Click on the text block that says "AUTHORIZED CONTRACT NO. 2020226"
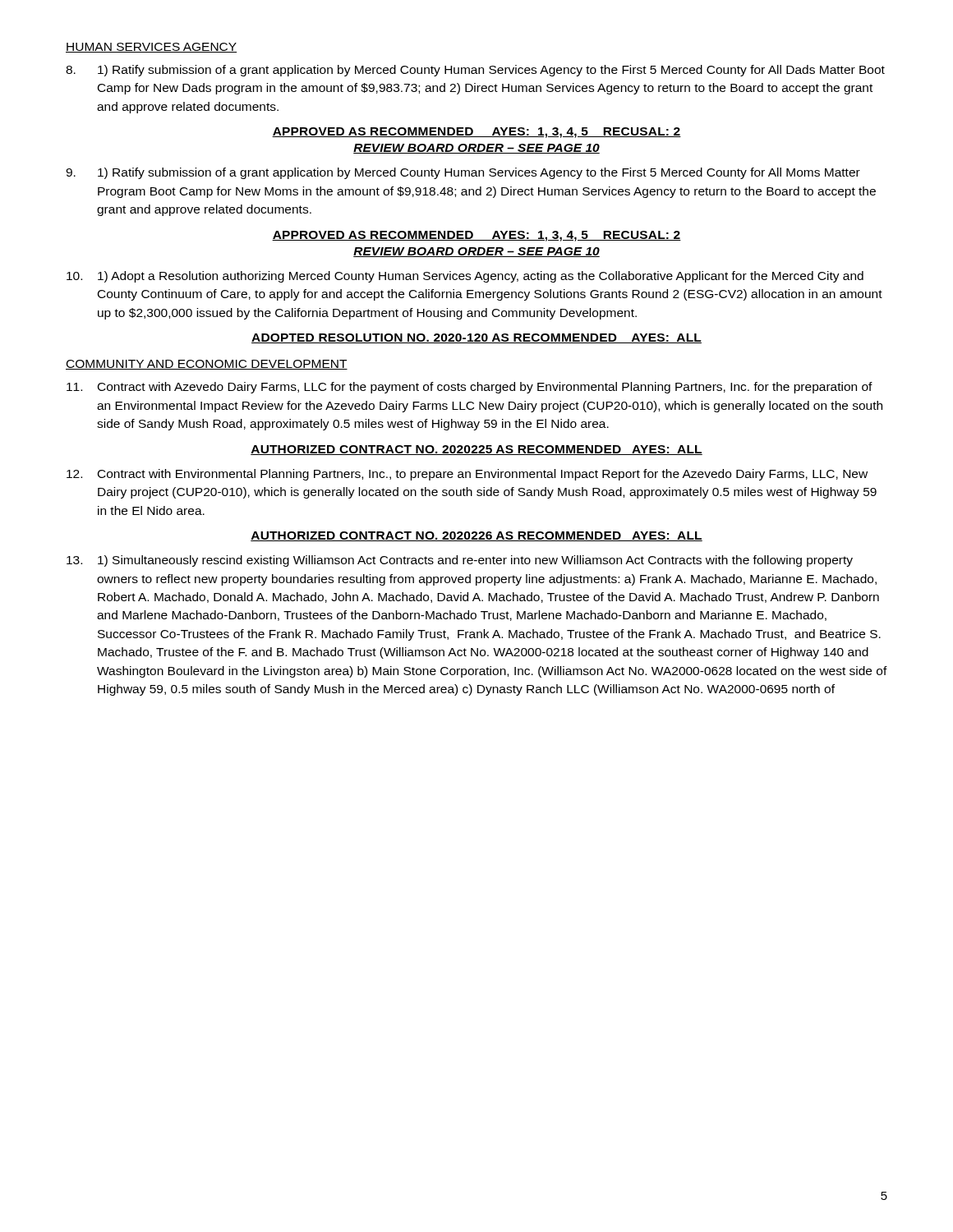 click(476, 535)
